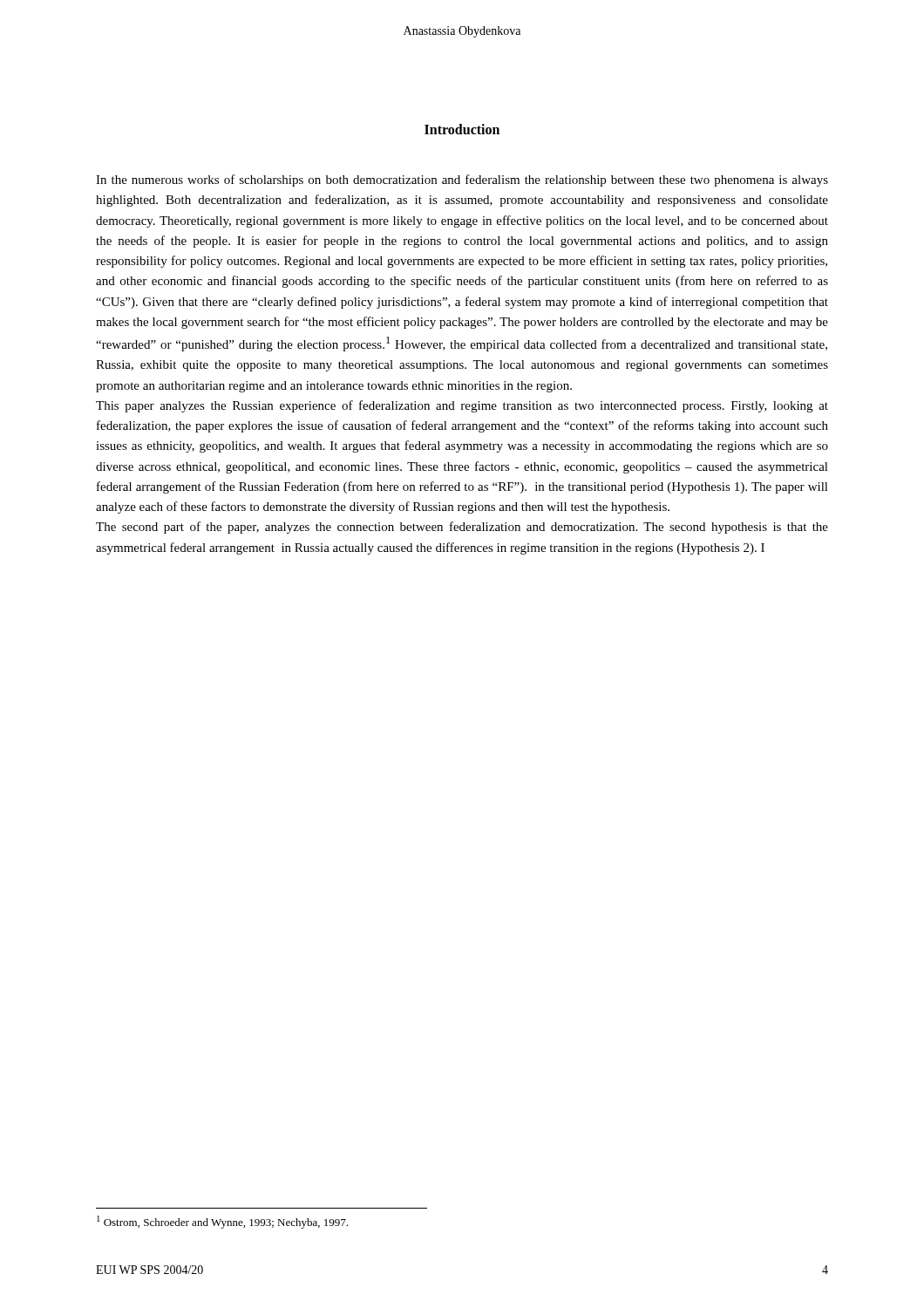This screenshot has height=1308, width=924.
Task: Click on the block starting "In the numerous works of scholarships on both"
Action: pyautogui.click(x=462, y=364)
